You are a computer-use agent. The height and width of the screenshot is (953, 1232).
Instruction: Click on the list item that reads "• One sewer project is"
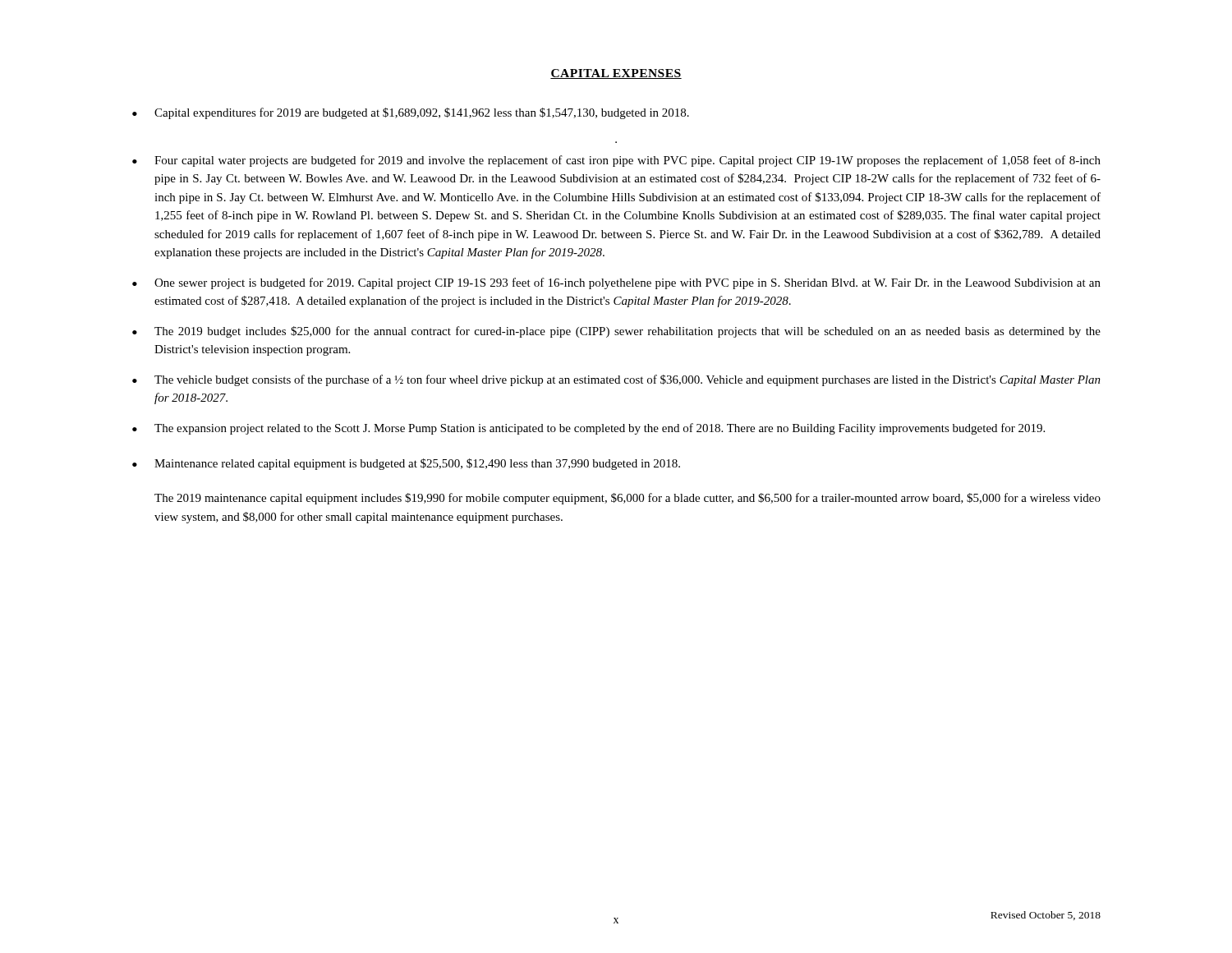point(616,292)
